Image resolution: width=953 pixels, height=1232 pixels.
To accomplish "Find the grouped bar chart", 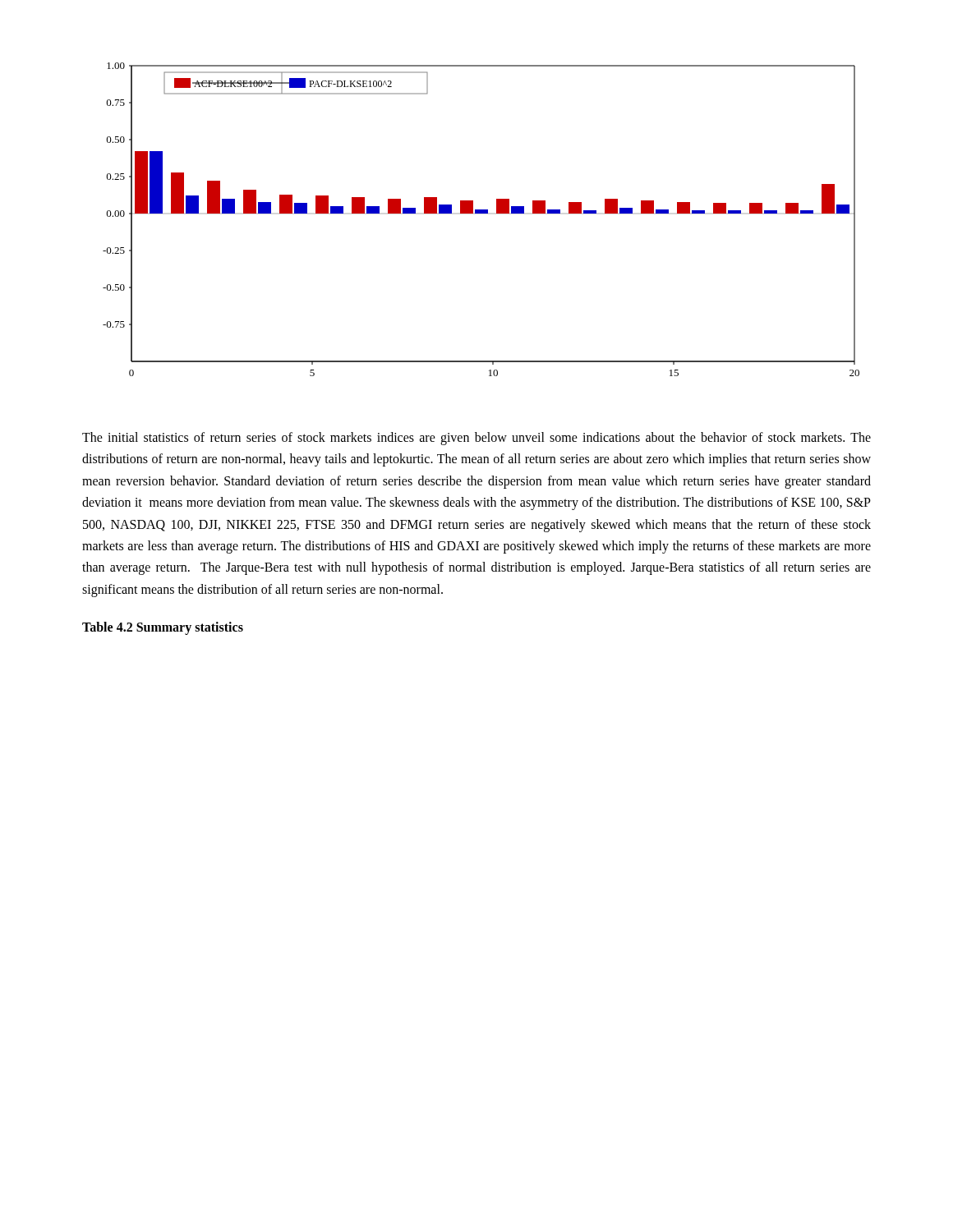I will 476,226.
